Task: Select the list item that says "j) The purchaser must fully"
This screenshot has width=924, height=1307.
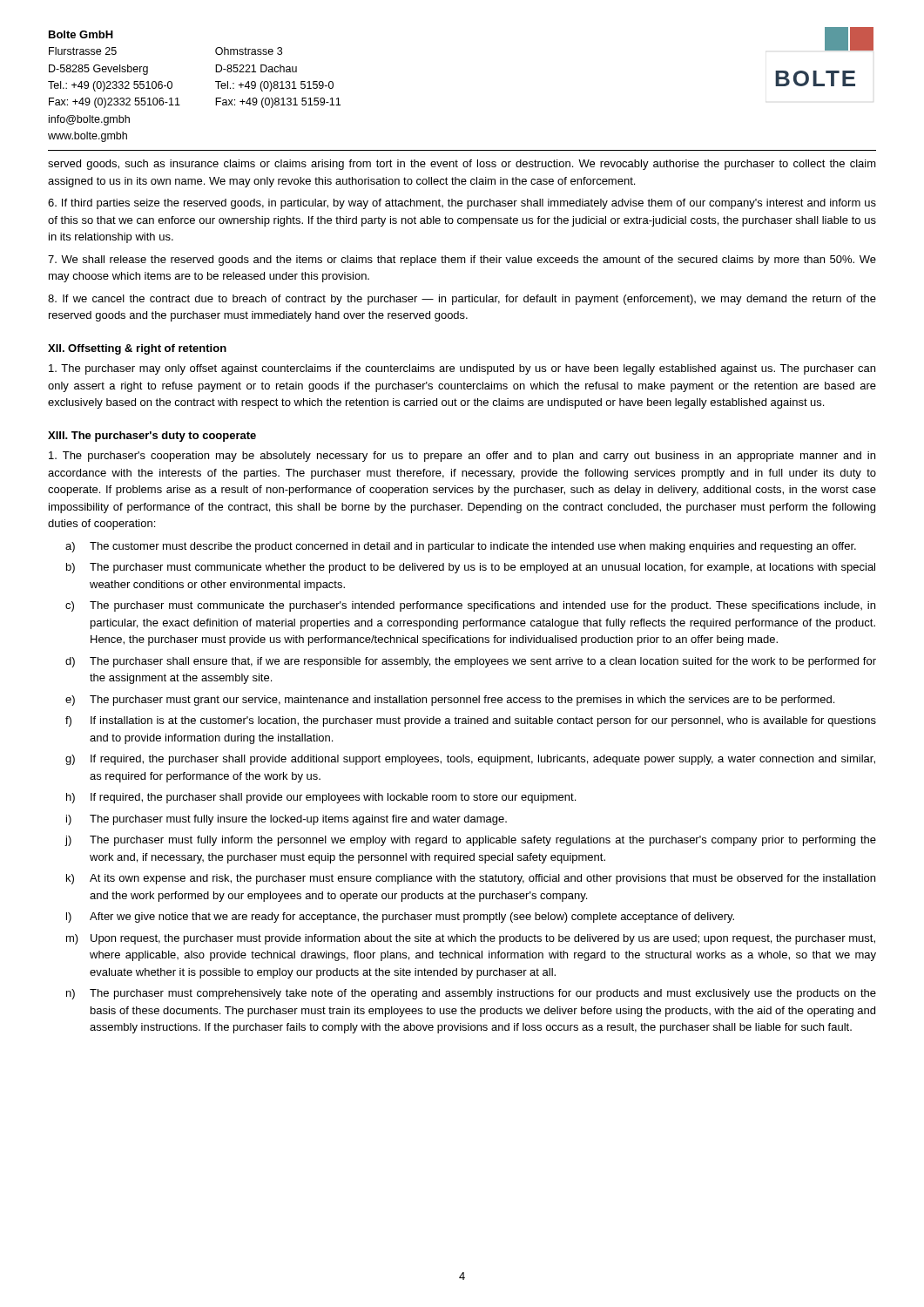Action: (471, 848)
